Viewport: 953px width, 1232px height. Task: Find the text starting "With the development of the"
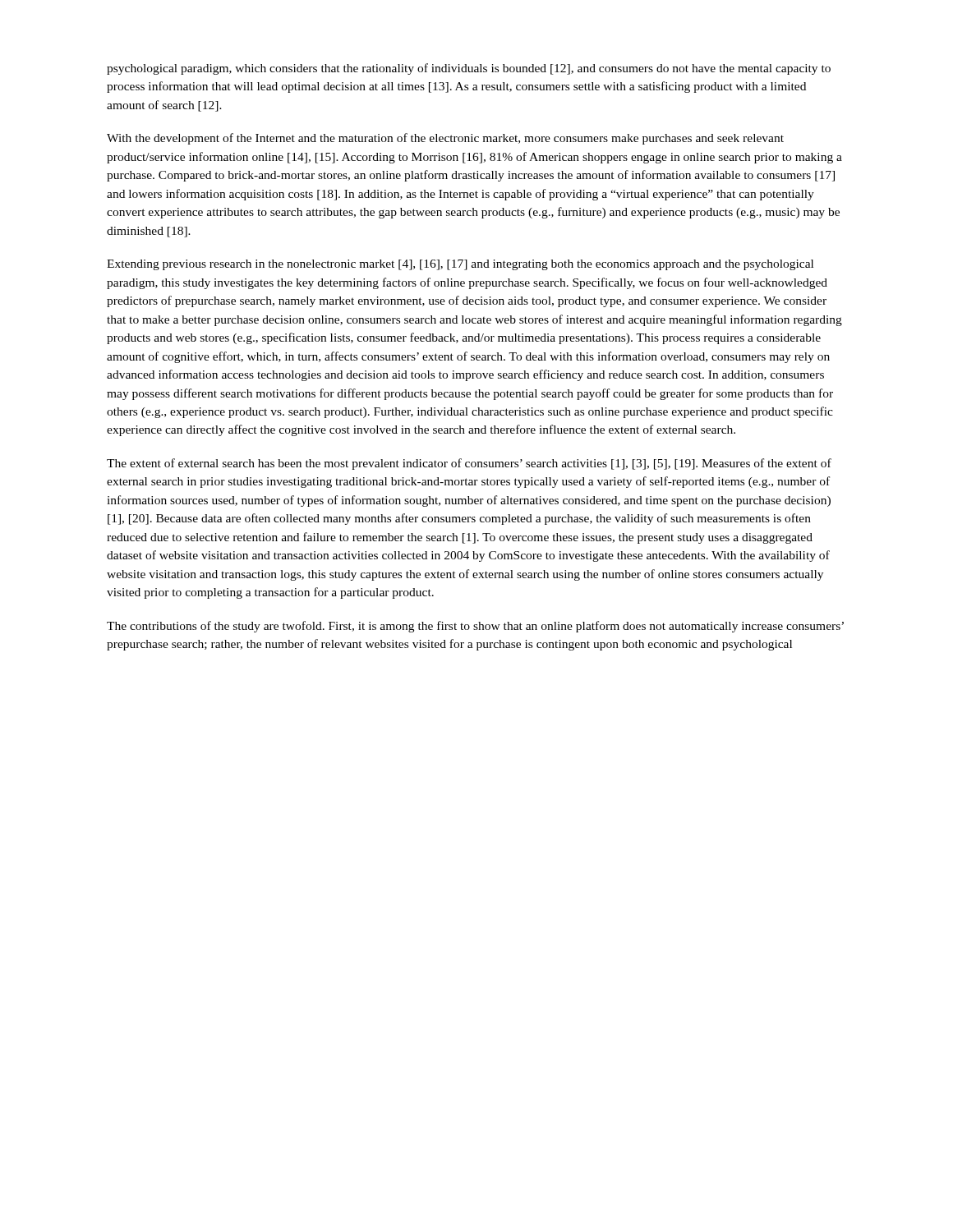[x=474, y=184]
